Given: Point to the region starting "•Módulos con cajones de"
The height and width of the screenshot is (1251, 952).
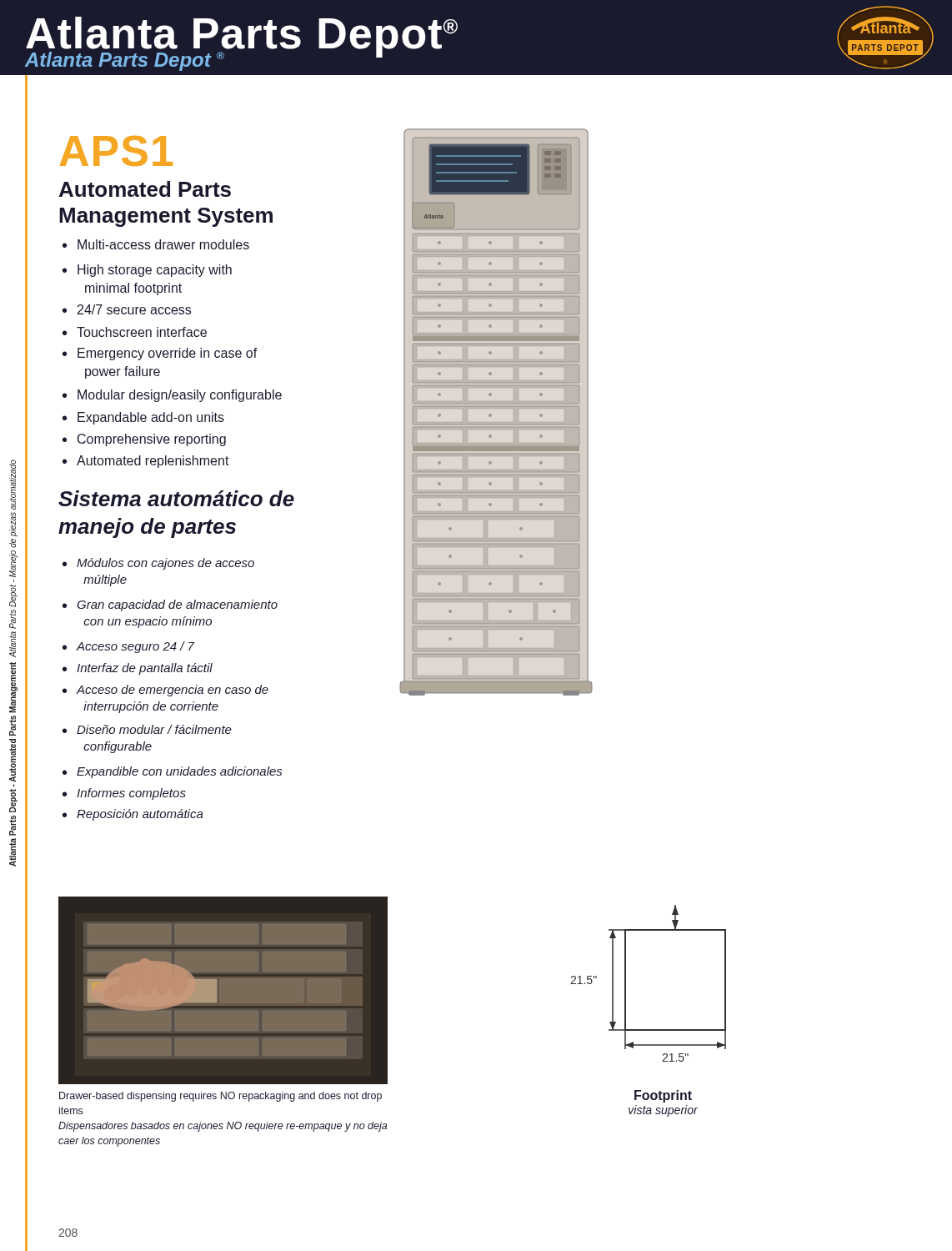Looking at the screenshot, I should (206, 571).
